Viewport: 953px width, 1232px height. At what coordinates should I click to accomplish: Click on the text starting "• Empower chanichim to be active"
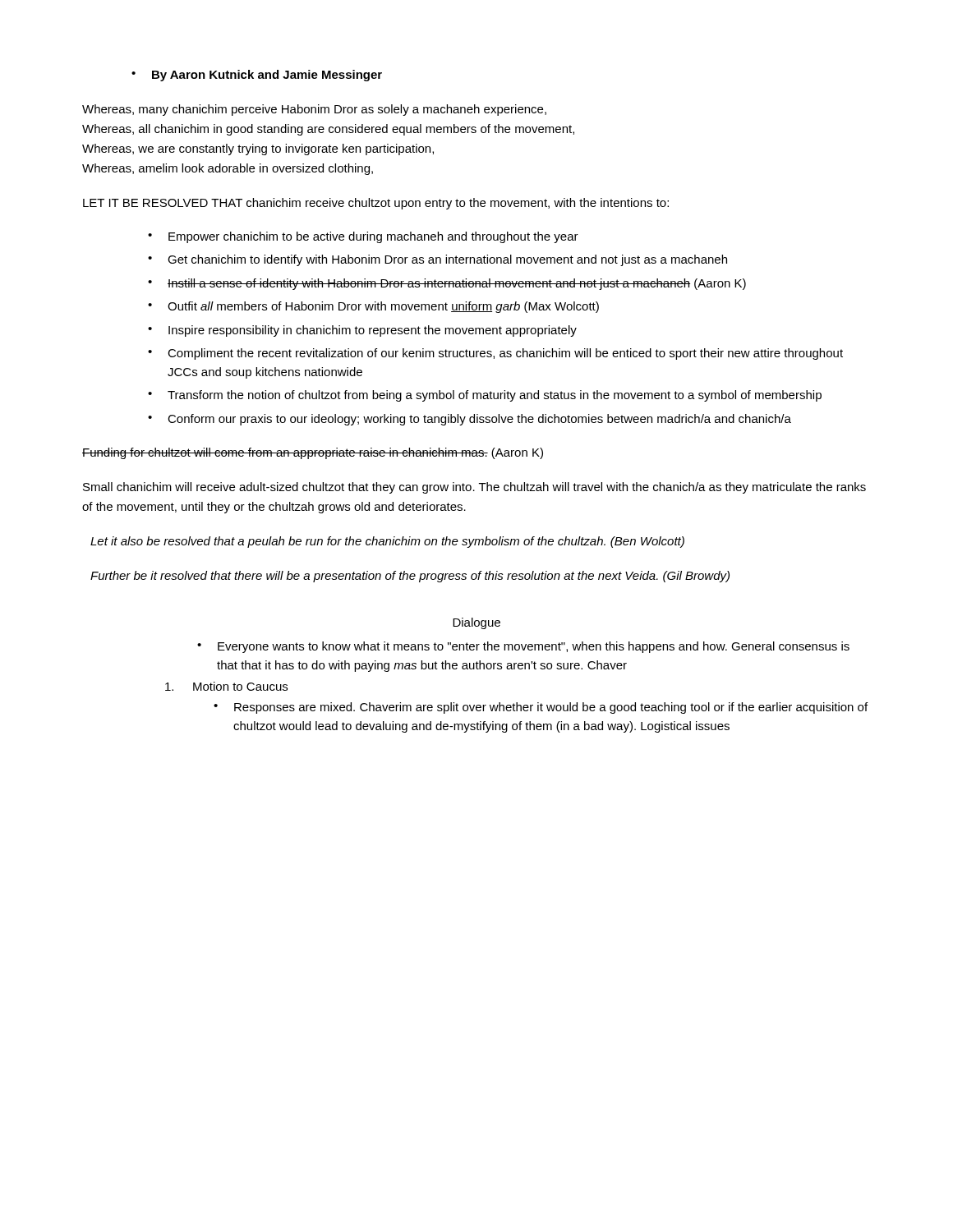(509, 236)
